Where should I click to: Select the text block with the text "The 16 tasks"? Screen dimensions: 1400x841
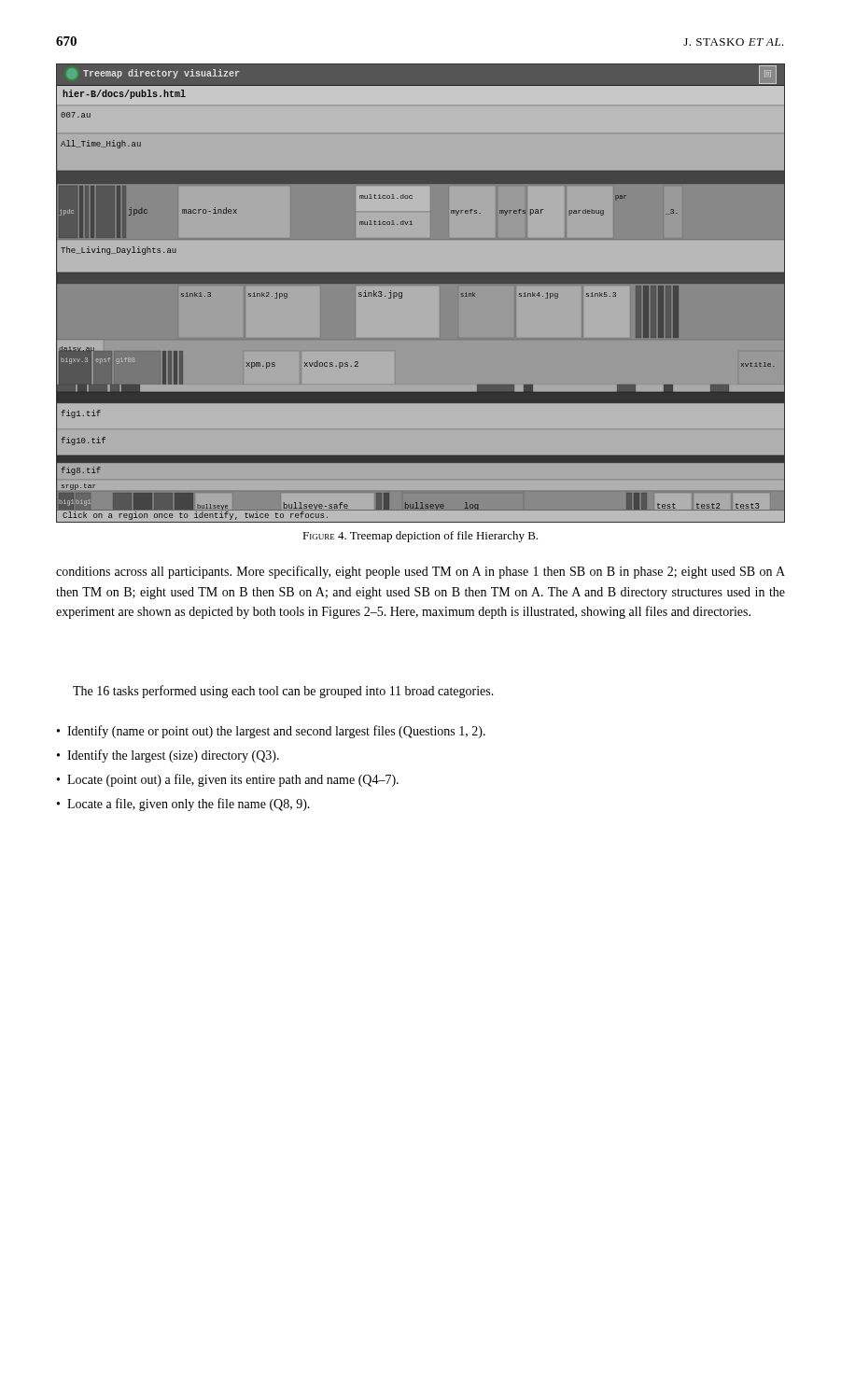coord(283,691)
